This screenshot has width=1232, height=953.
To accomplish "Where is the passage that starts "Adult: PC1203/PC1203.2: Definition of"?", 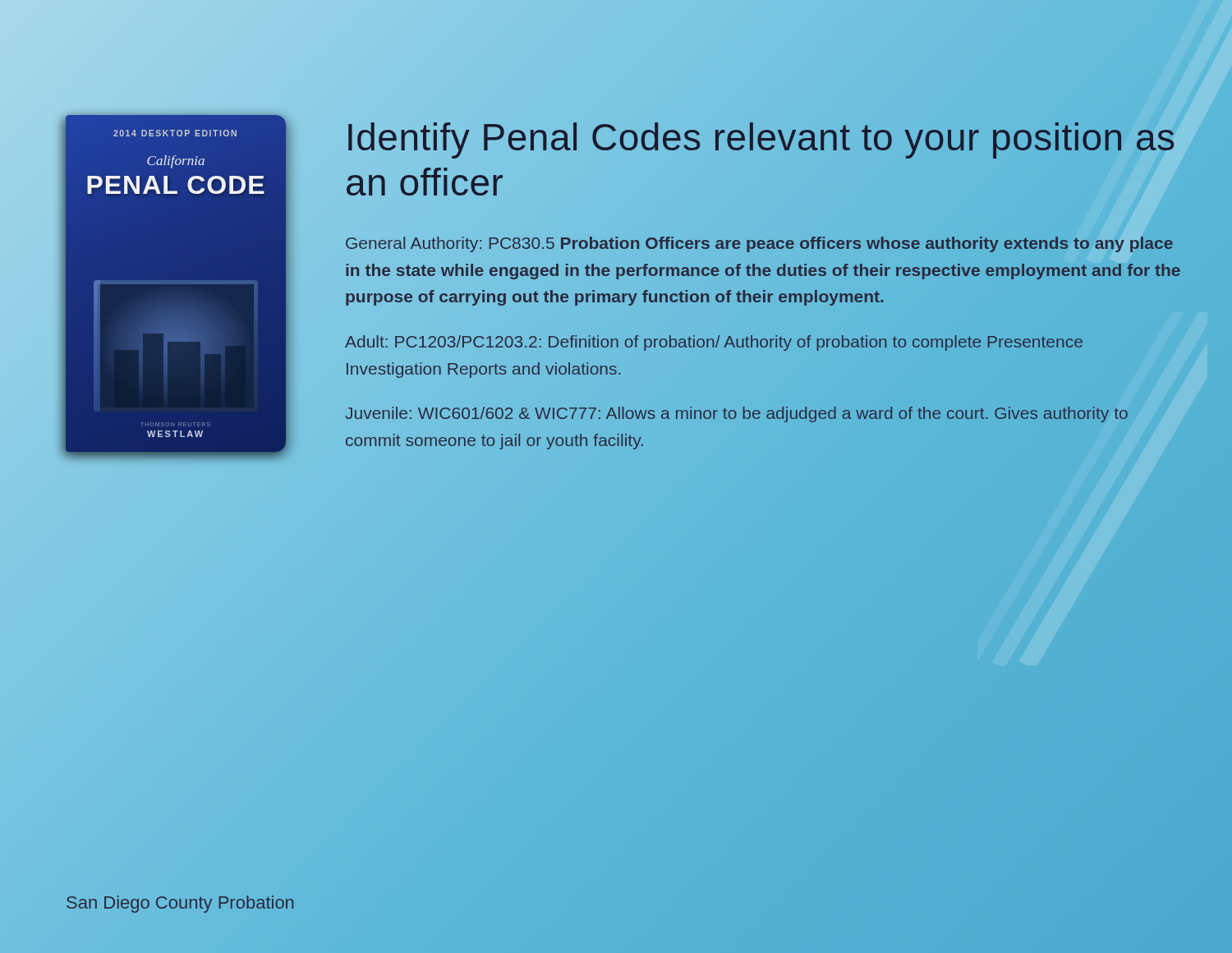I will tap(714, 355).
